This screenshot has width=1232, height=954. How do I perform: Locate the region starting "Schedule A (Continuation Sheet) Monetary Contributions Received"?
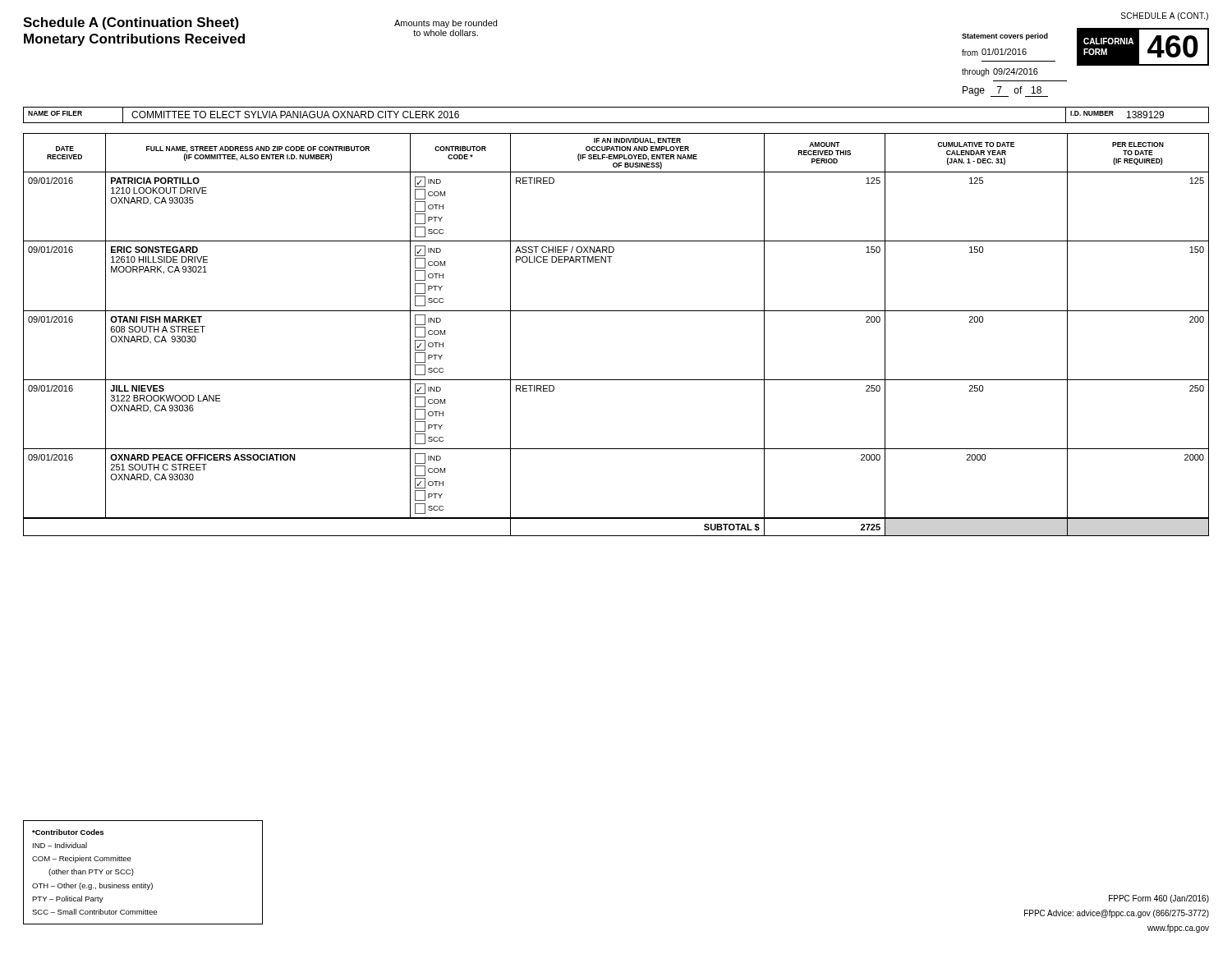click(134, 31)
